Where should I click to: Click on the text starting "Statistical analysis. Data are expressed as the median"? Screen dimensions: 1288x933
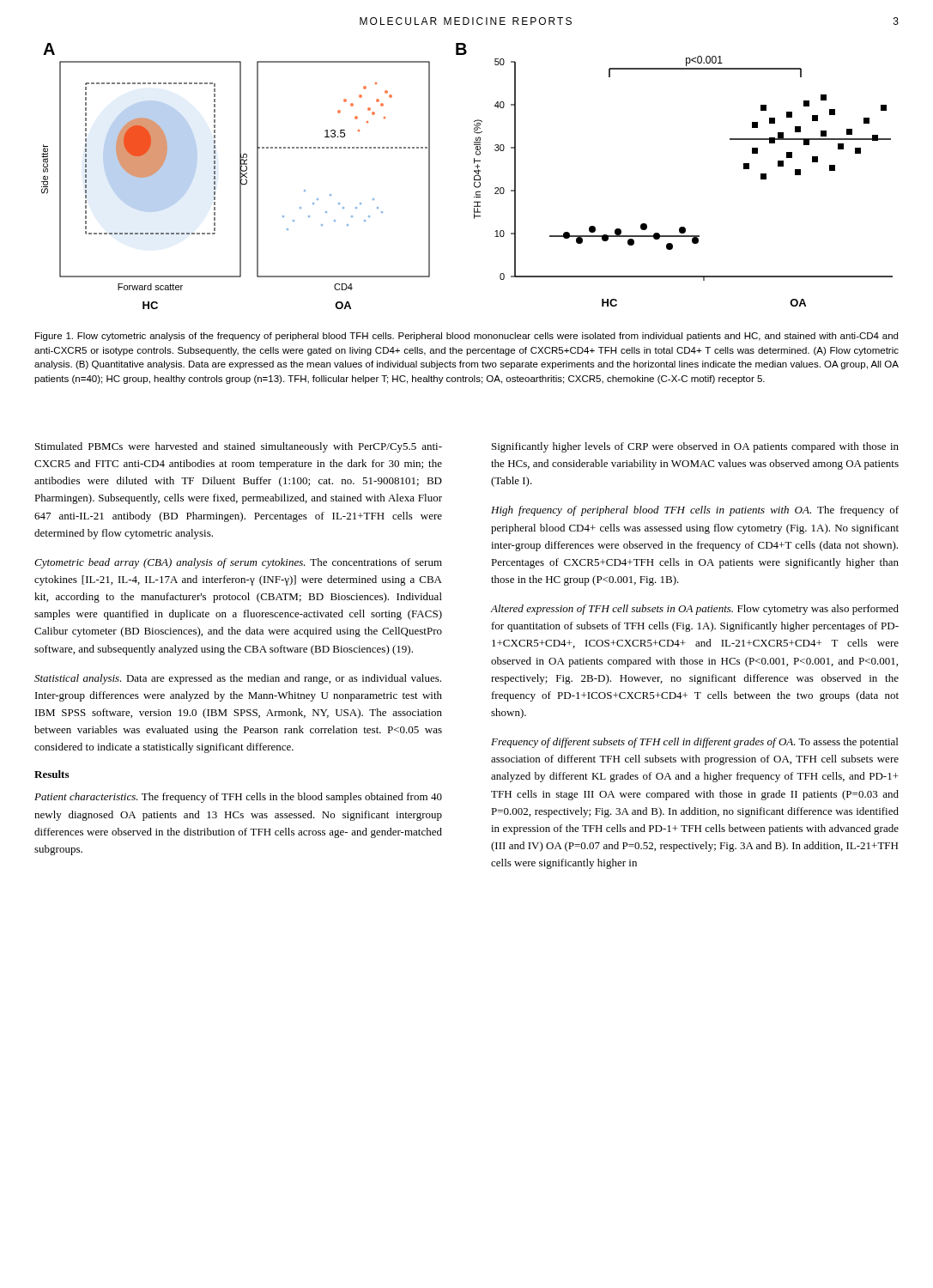238,712
